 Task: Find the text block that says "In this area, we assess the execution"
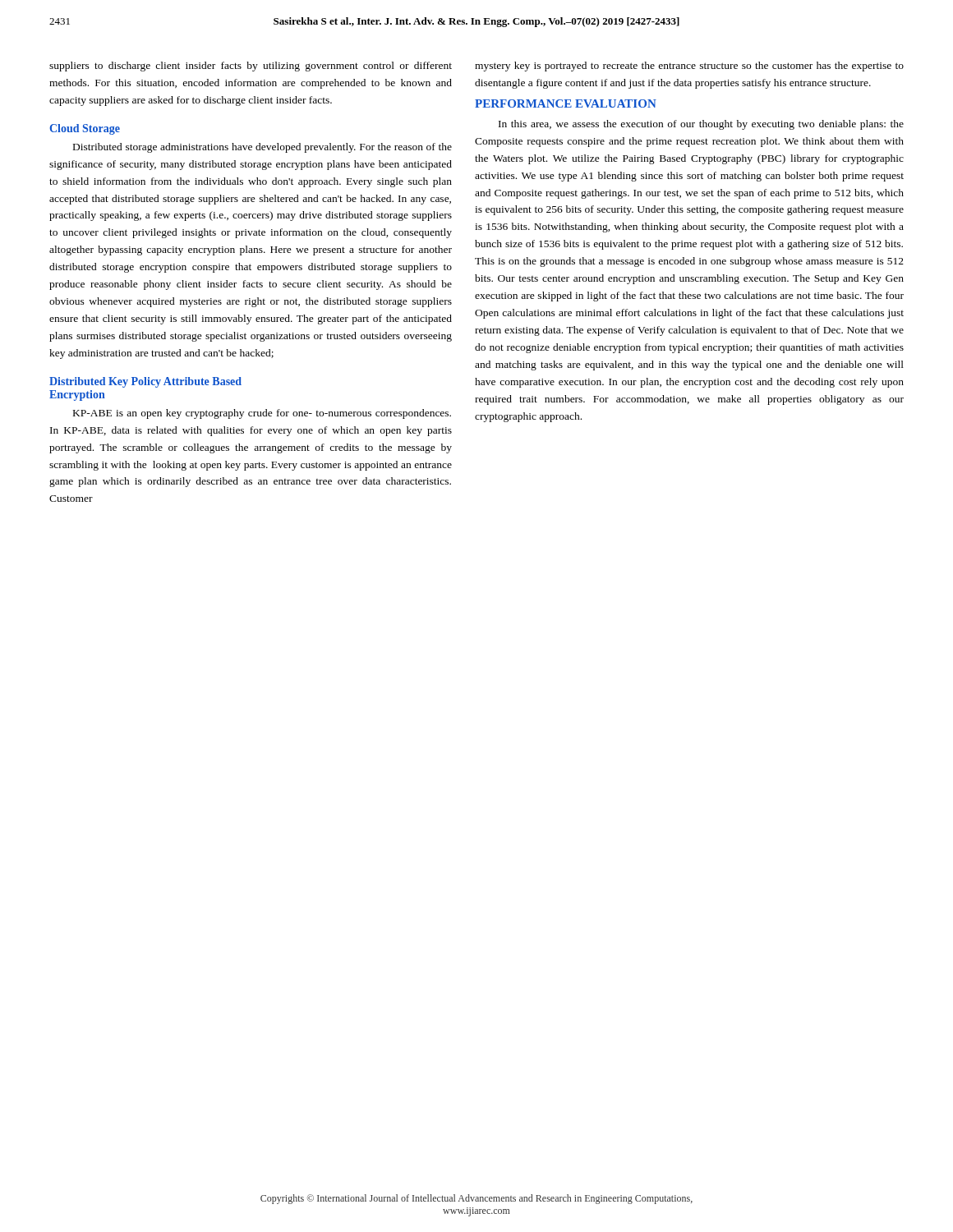tap(689, 270)
